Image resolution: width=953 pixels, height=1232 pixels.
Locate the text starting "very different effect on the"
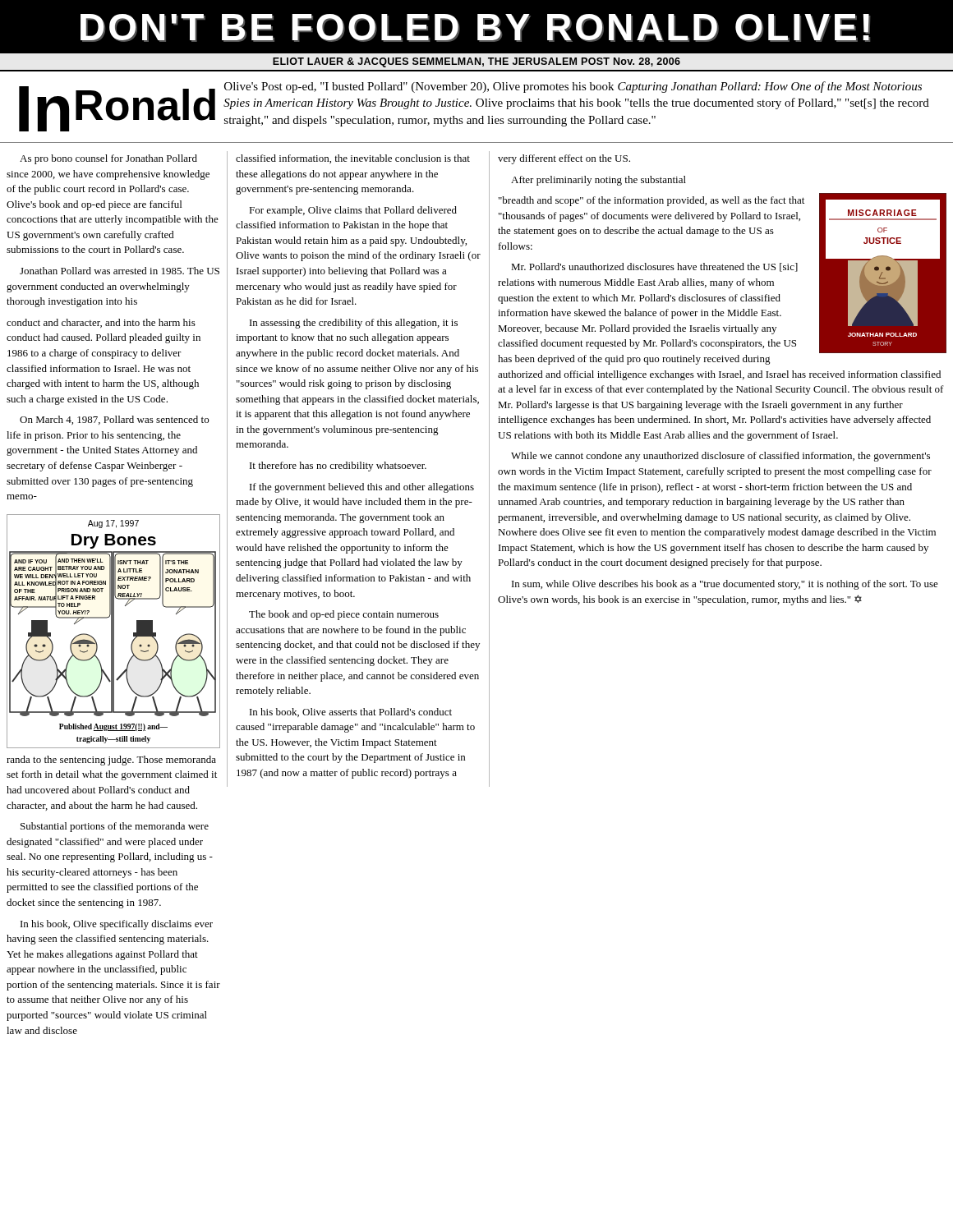(x=564, y=159)
